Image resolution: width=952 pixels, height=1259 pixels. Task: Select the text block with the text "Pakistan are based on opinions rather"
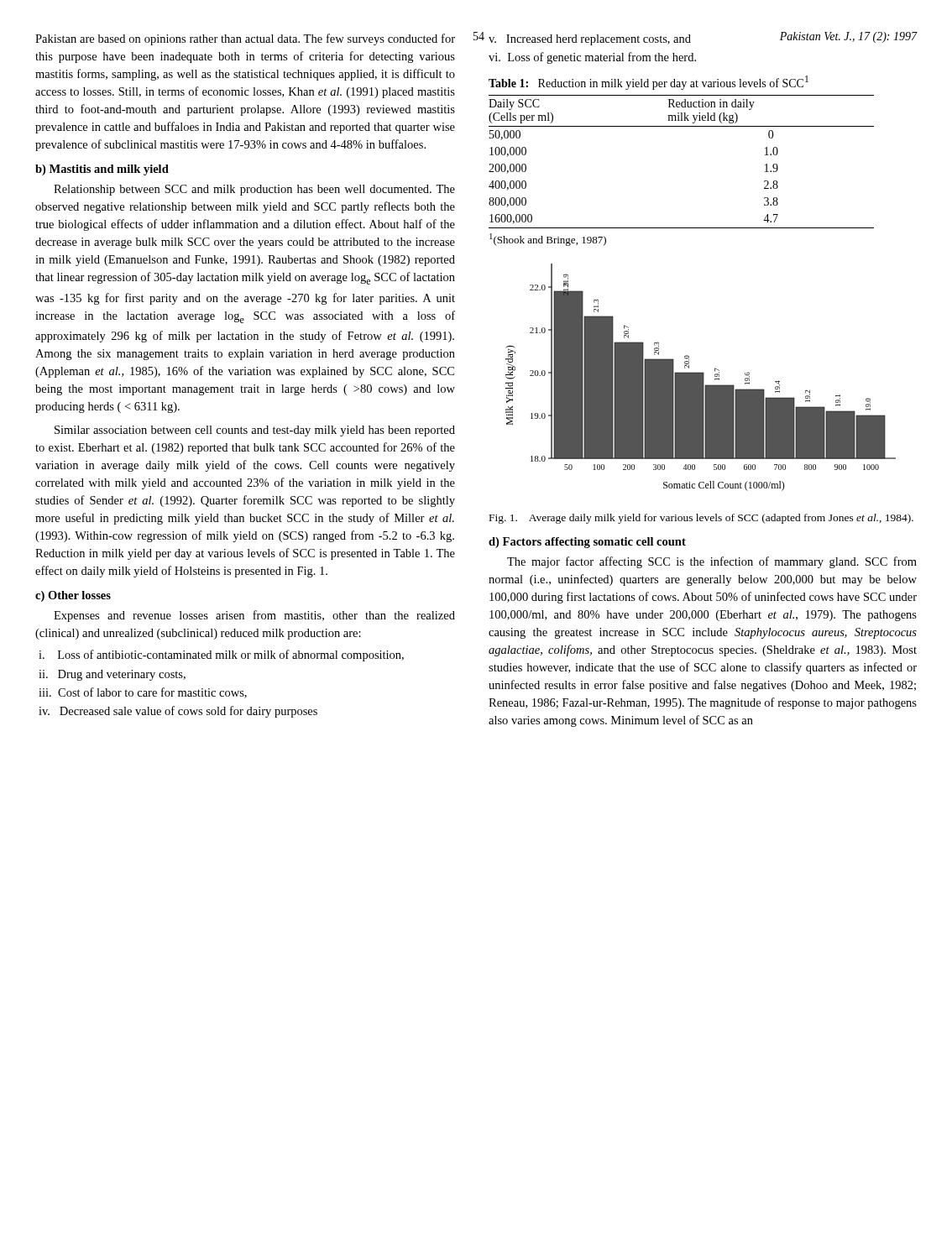pyautogui.click(x=245, y=92)
